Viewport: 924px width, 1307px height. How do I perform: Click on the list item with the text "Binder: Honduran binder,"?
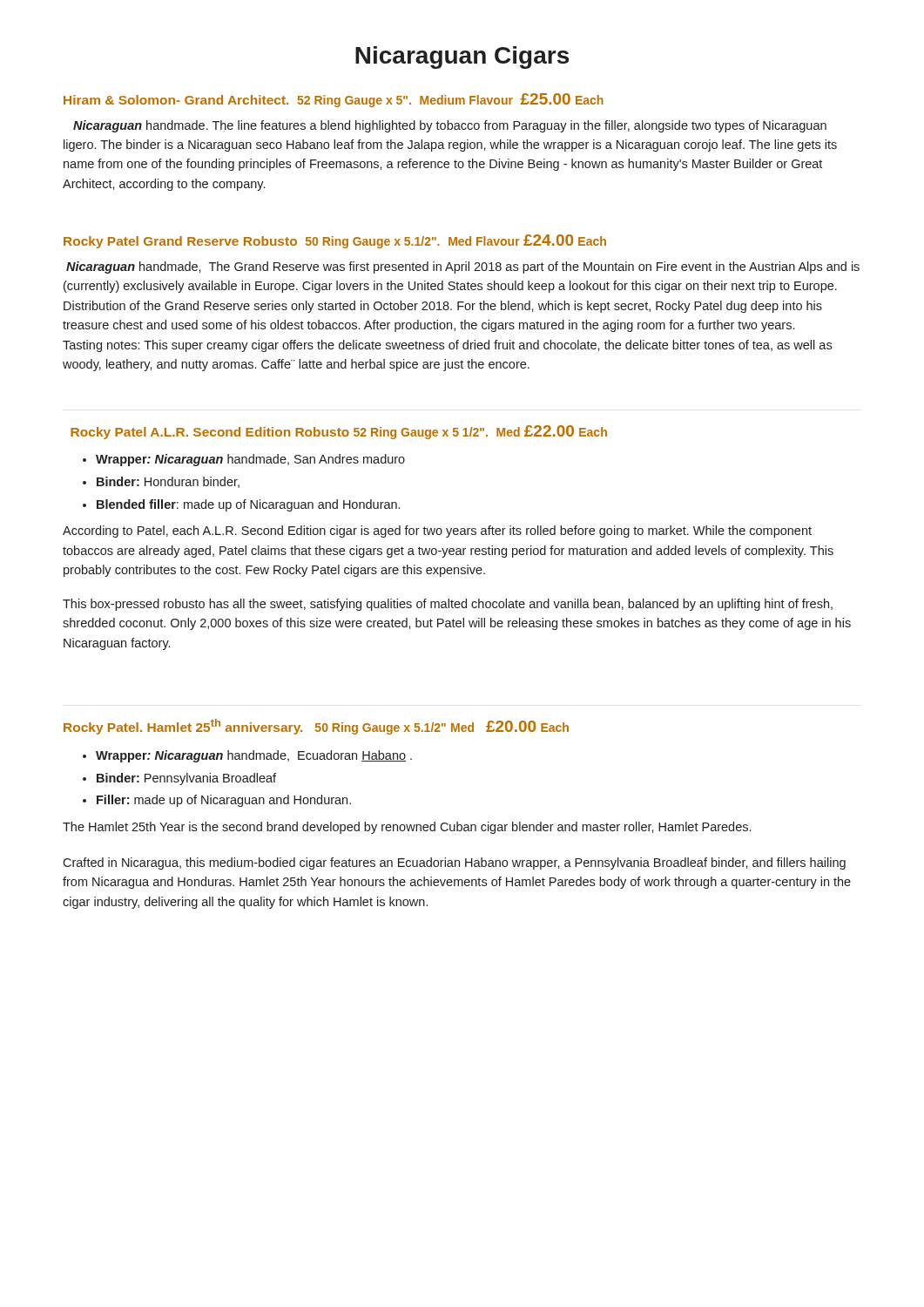(x=168, y=482)
